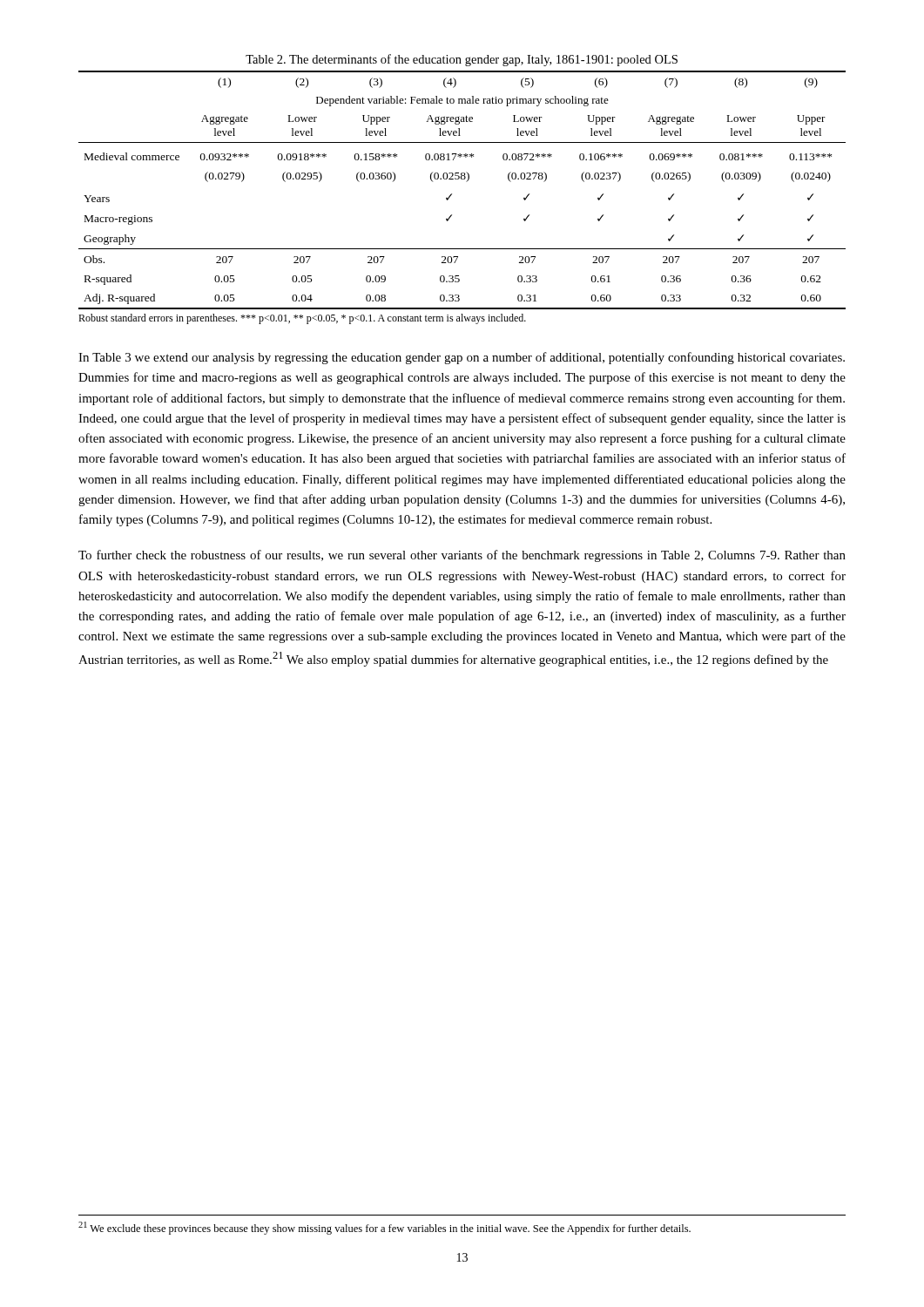Click a table

(x=462, y=189)
